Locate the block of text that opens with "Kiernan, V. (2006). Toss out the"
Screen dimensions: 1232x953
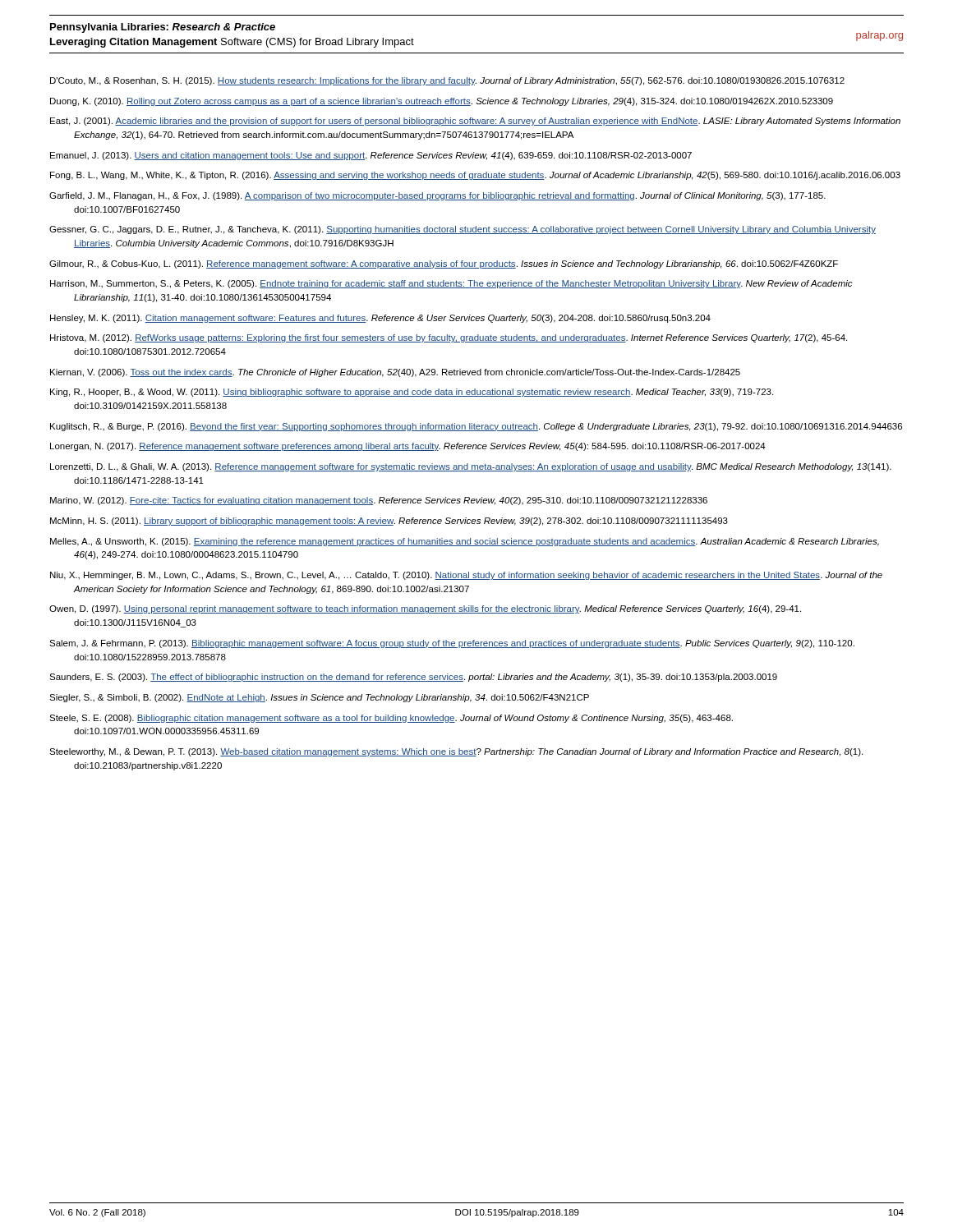coord(395,372)
